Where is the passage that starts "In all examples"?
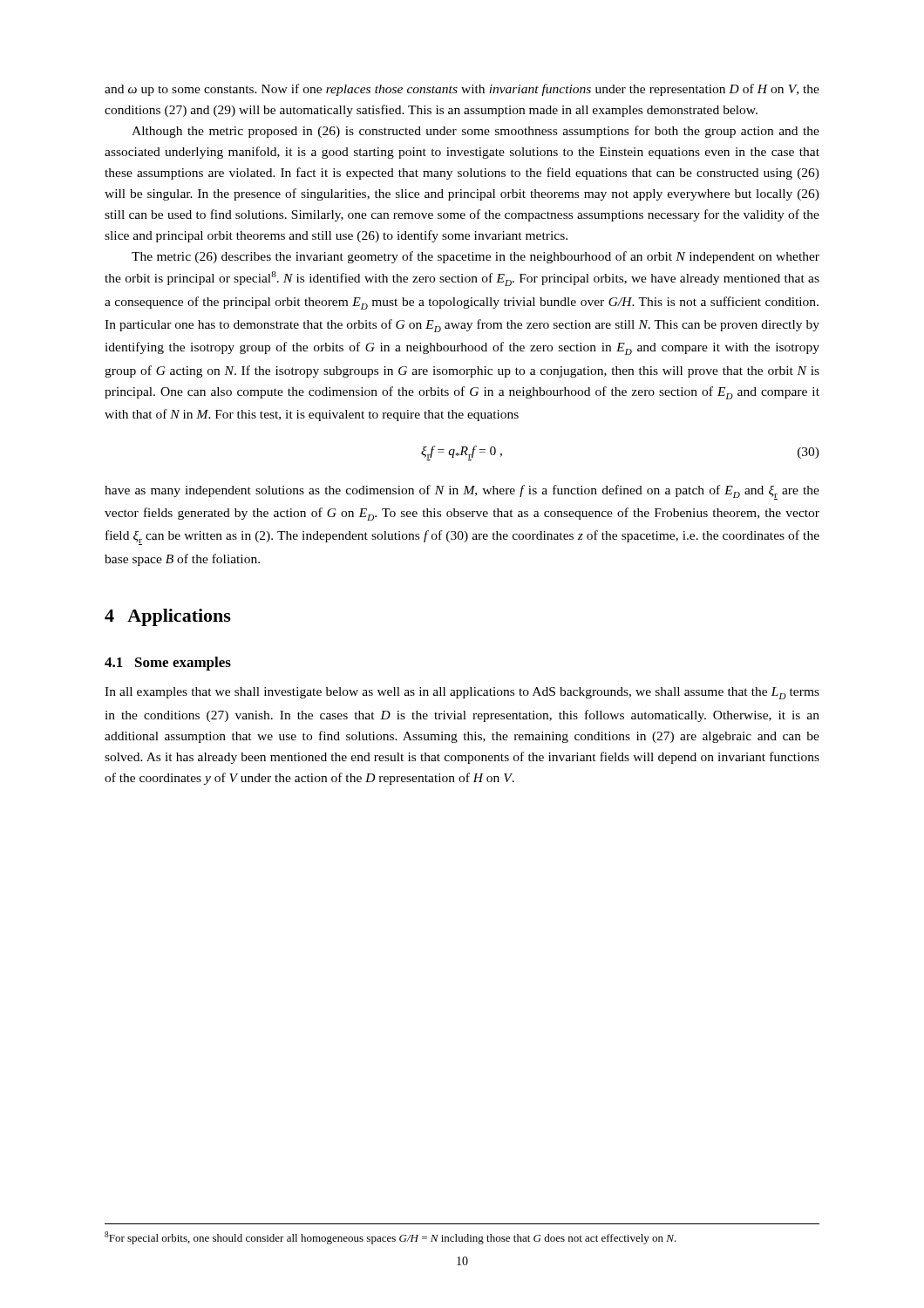Image resolution: width=924 pixels, height=1308 pixels. (x=462, y=734)
